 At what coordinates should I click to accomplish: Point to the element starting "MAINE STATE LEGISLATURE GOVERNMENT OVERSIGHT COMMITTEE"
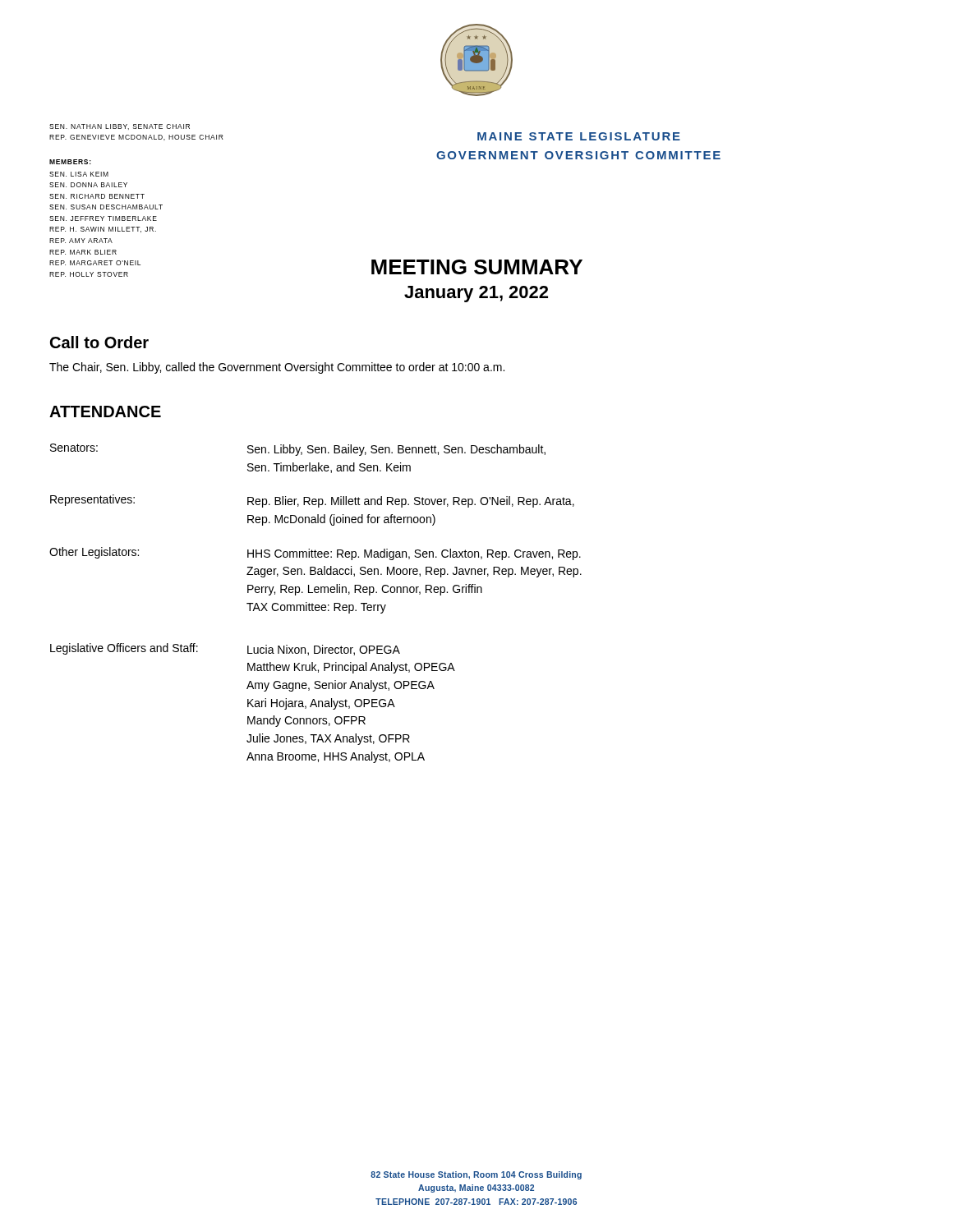[x=579, y=146]
